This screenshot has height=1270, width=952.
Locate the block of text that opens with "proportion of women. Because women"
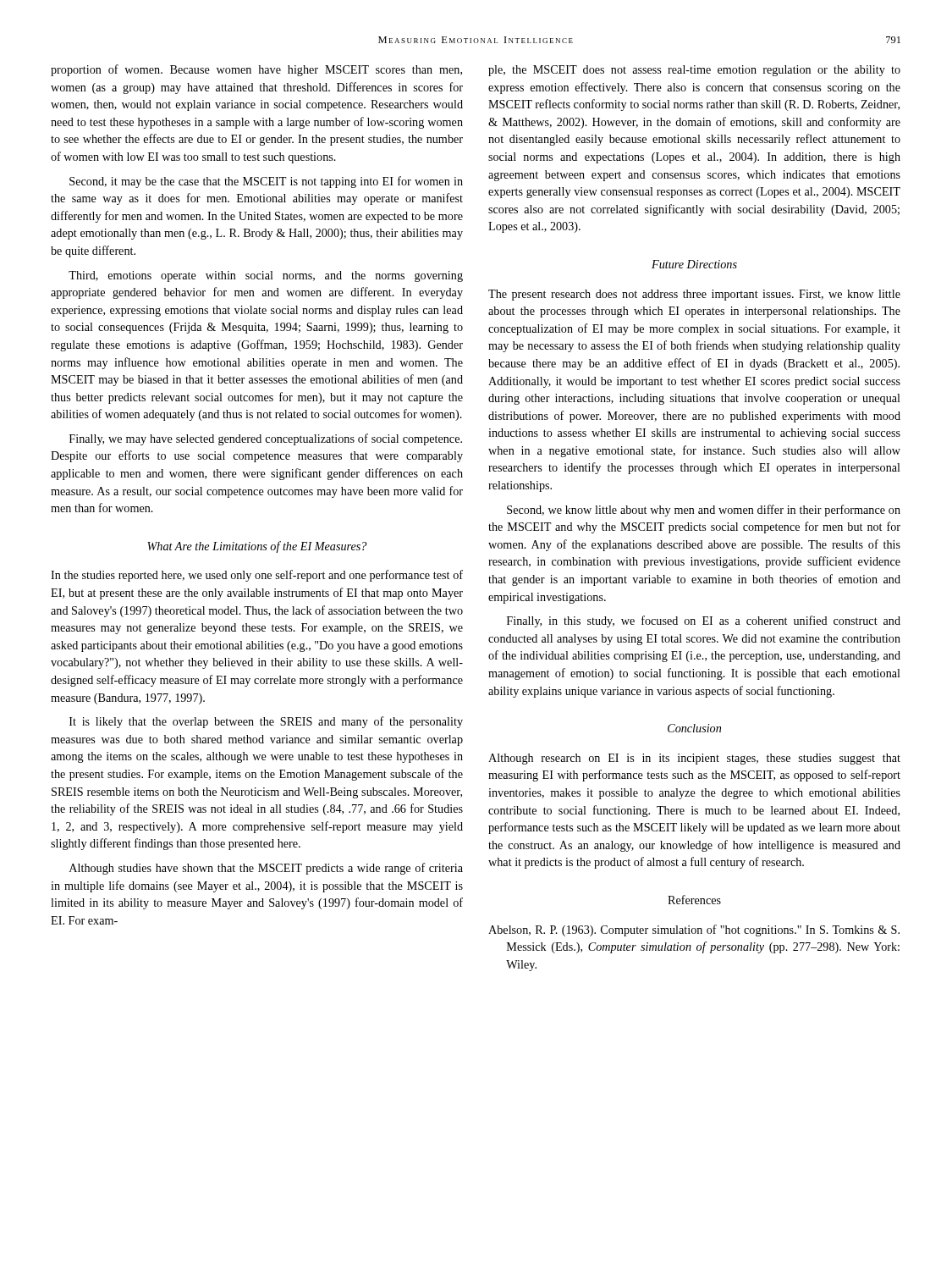coord(257,113)
